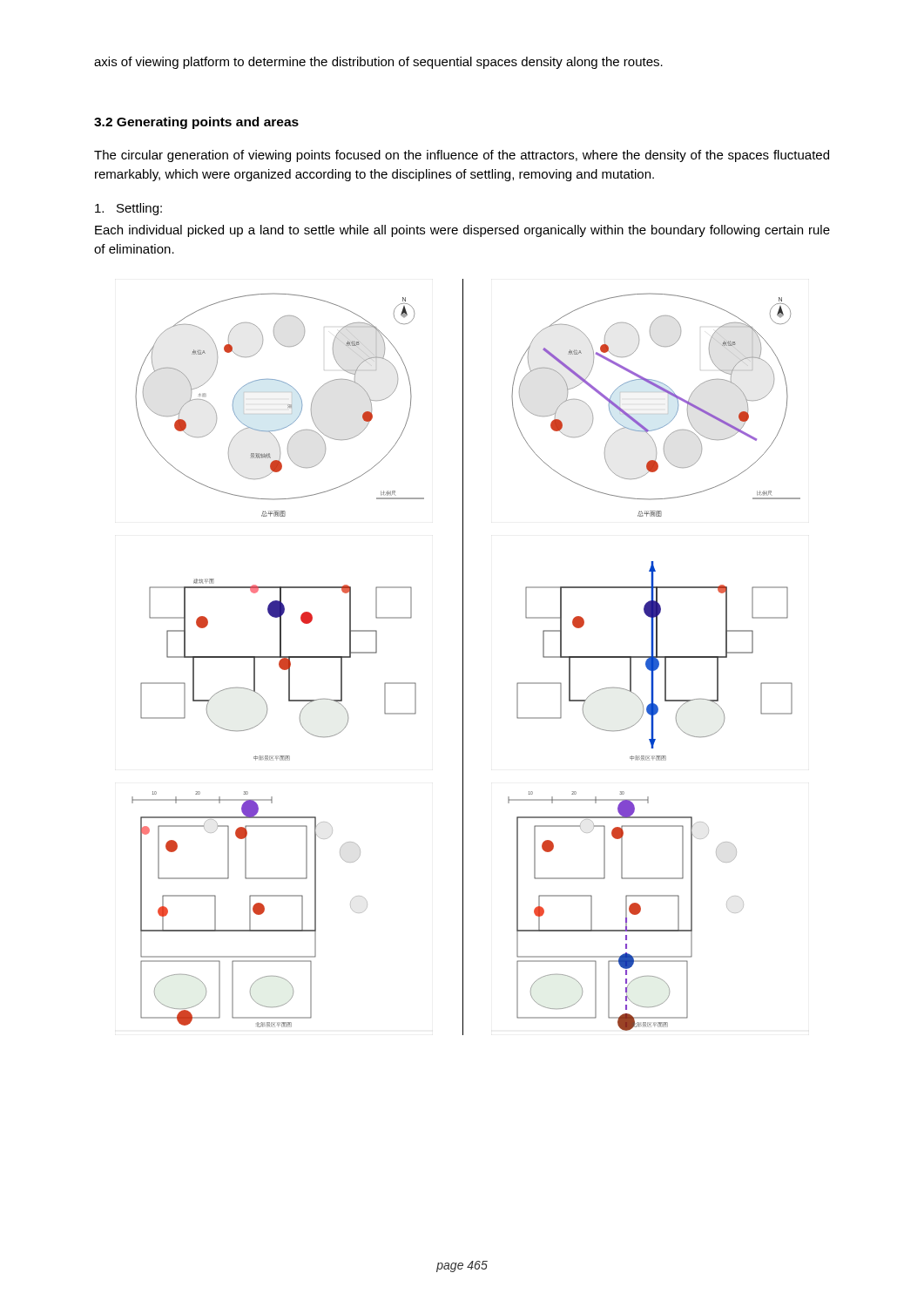Find the element starting "Each individual picked up a land"

coord(462,239)
